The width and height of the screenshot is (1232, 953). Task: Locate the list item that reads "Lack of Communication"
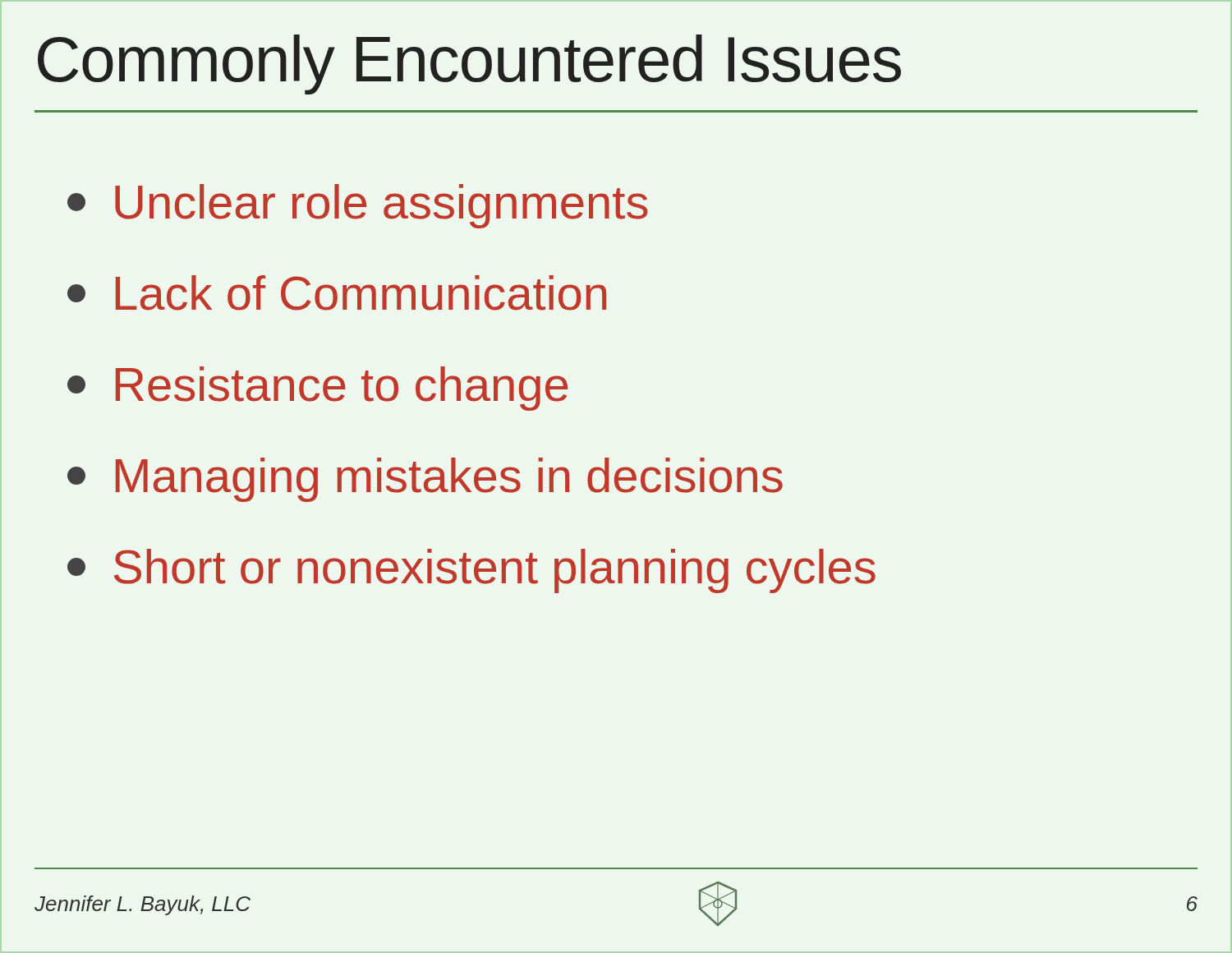(x=338, y=293)
